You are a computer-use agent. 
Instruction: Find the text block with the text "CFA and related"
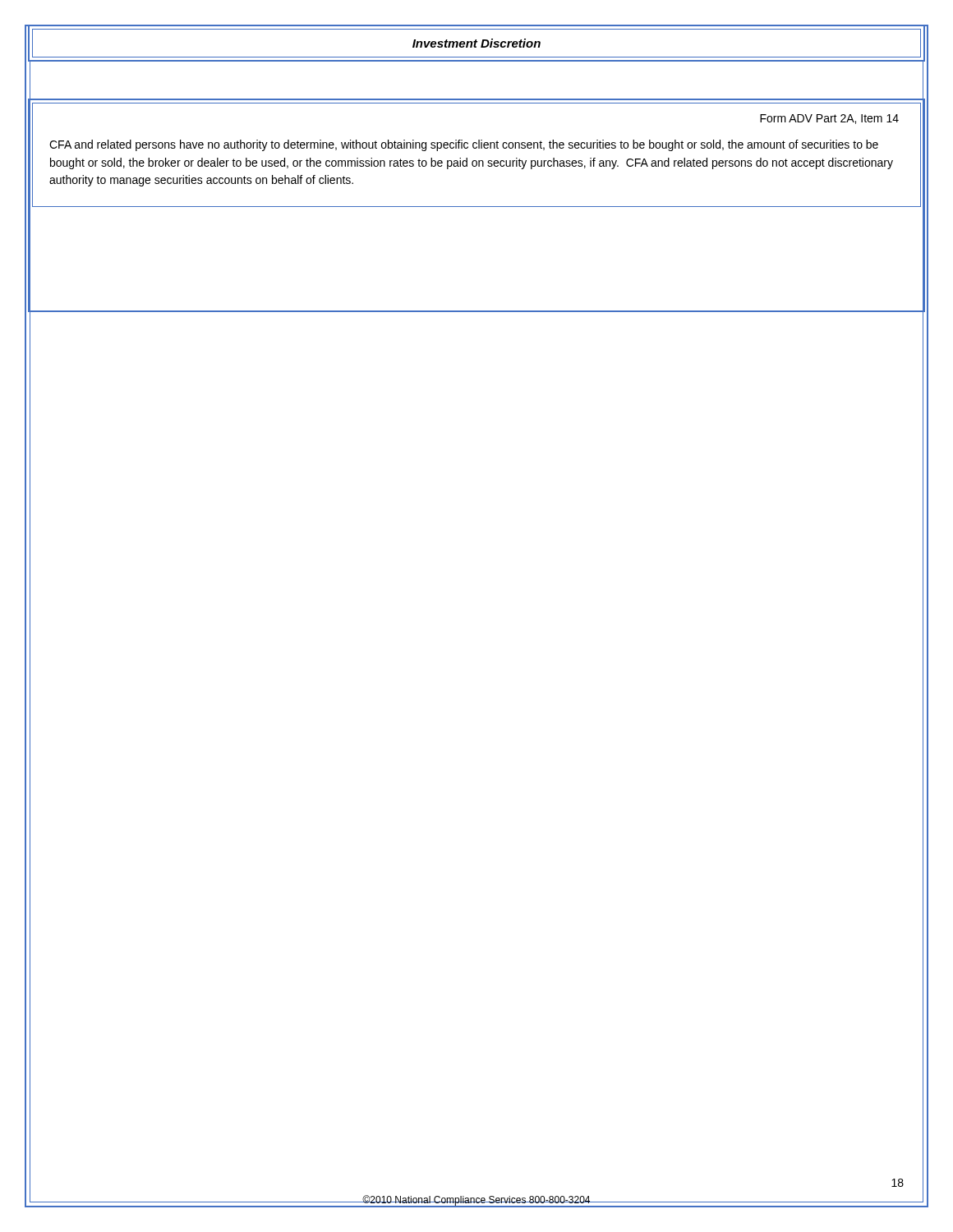click(x=471, y=162)
